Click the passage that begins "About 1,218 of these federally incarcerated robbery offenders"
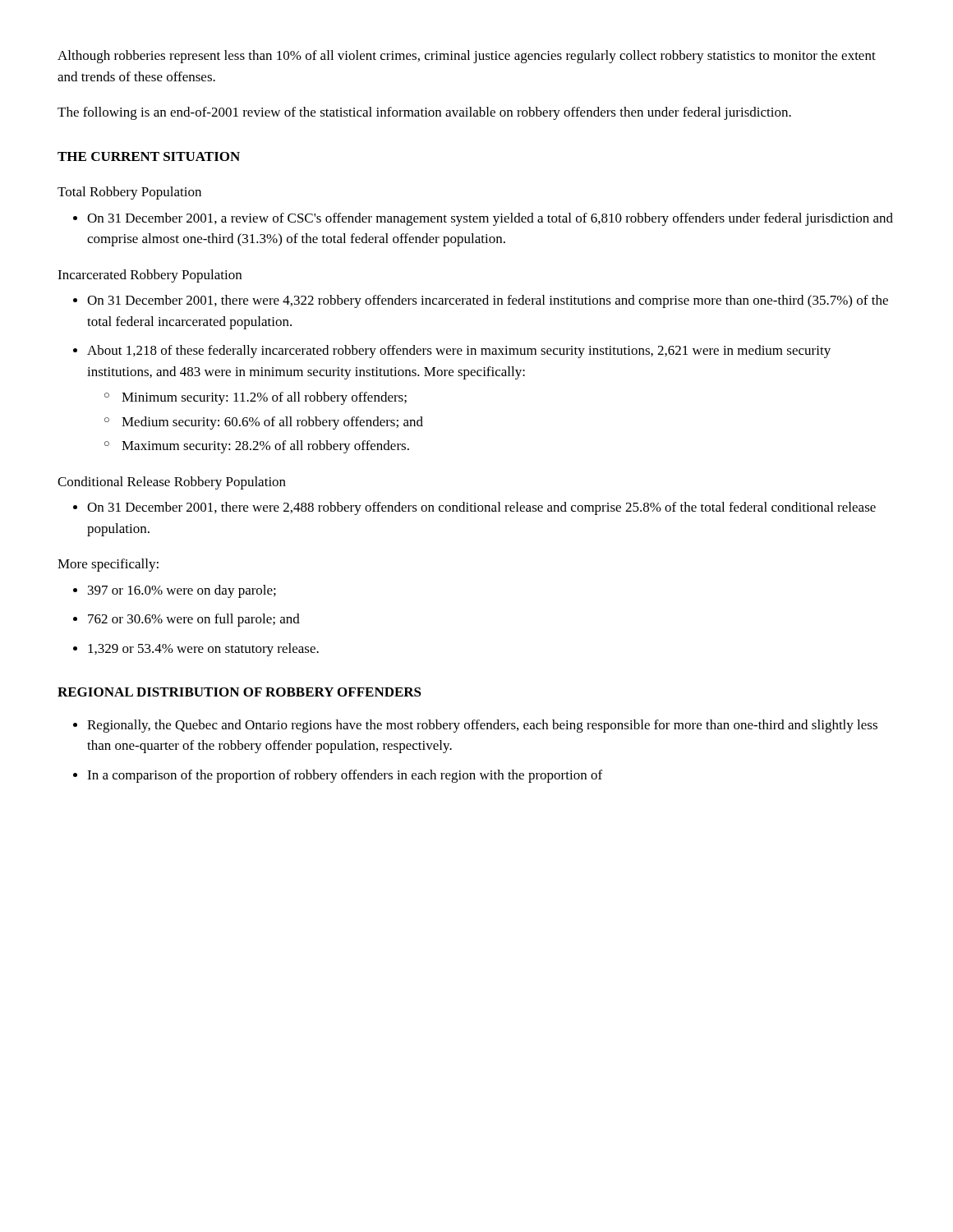Viewport: 953px width, 1232px height. coord(459,352)
